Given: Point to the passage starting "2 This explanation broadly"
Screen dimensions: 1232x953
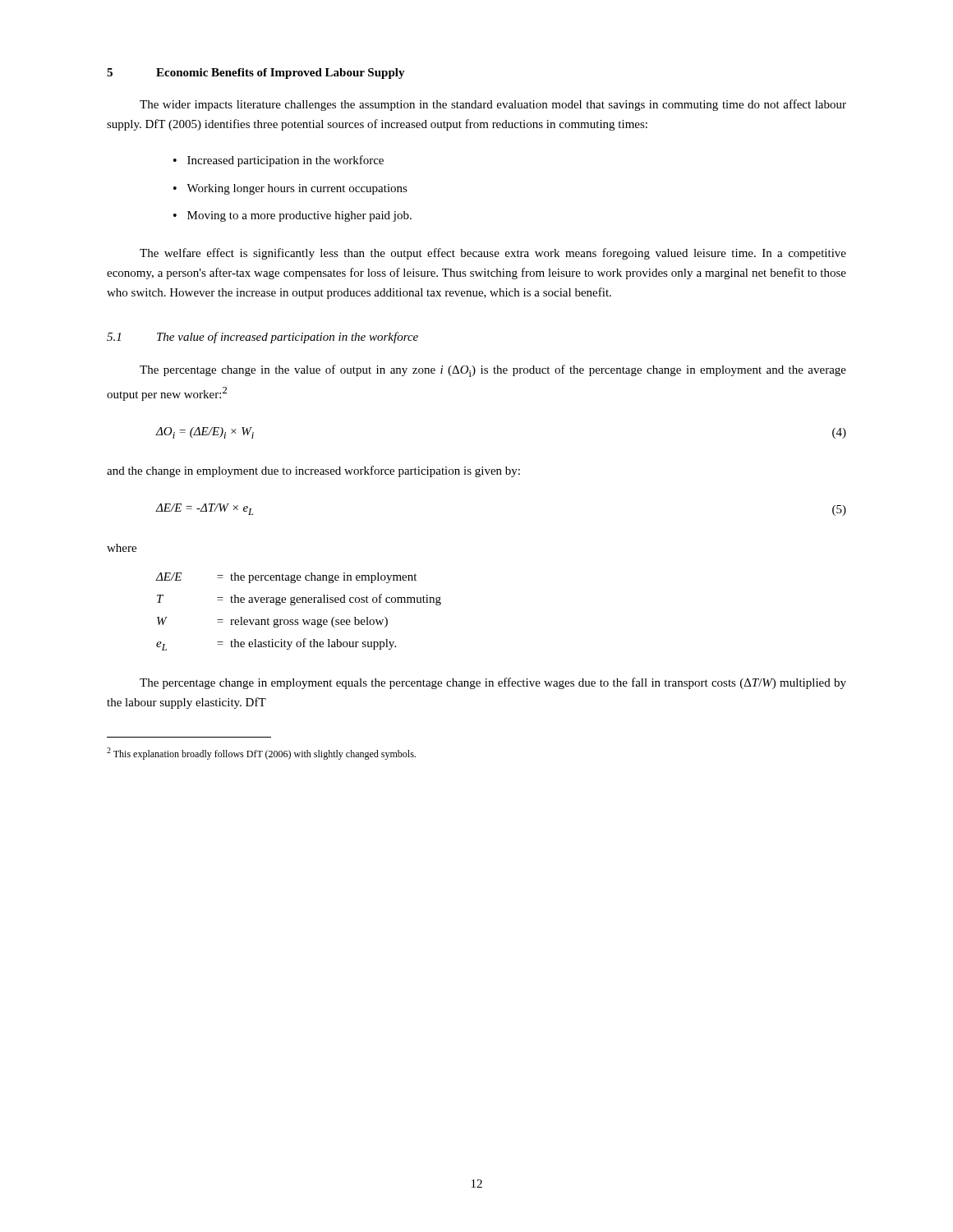Looking at the screenshot, I should point(262,753).
